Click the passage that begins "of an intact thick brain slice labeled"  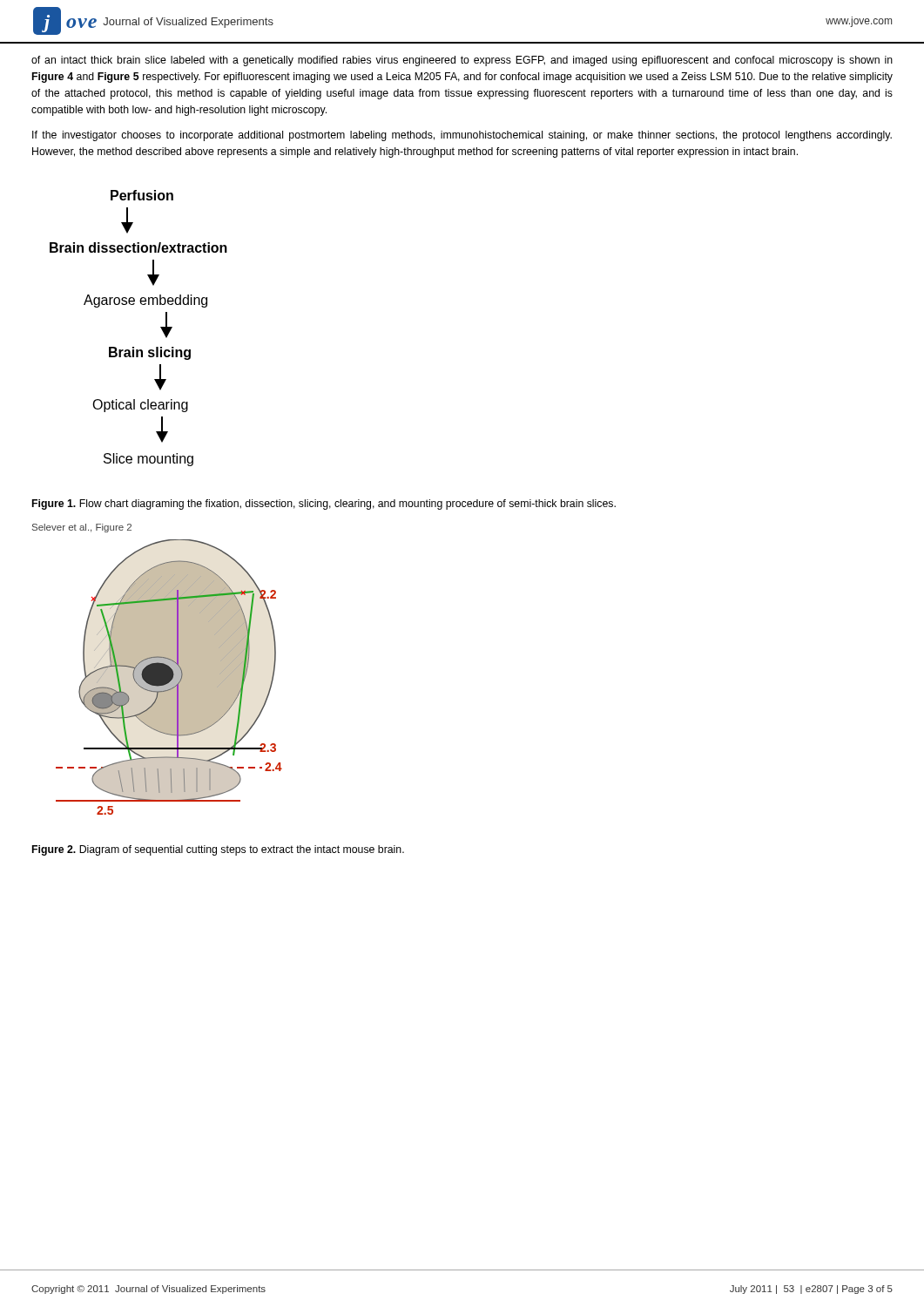point(462,85)
